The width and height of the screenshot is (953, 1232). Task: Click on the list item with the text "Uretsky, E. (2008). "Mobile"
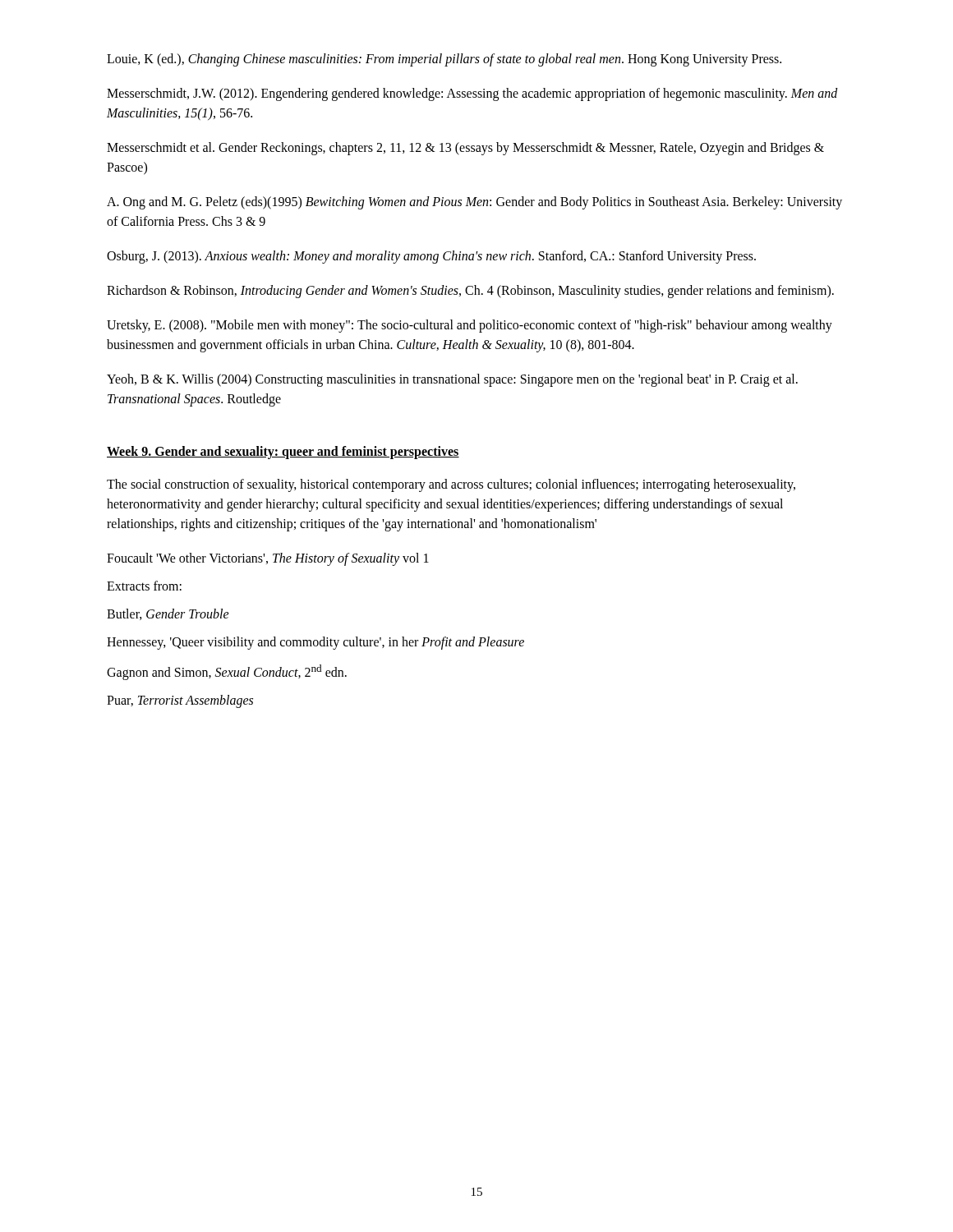pyautogui.click(x=469, y=335)
